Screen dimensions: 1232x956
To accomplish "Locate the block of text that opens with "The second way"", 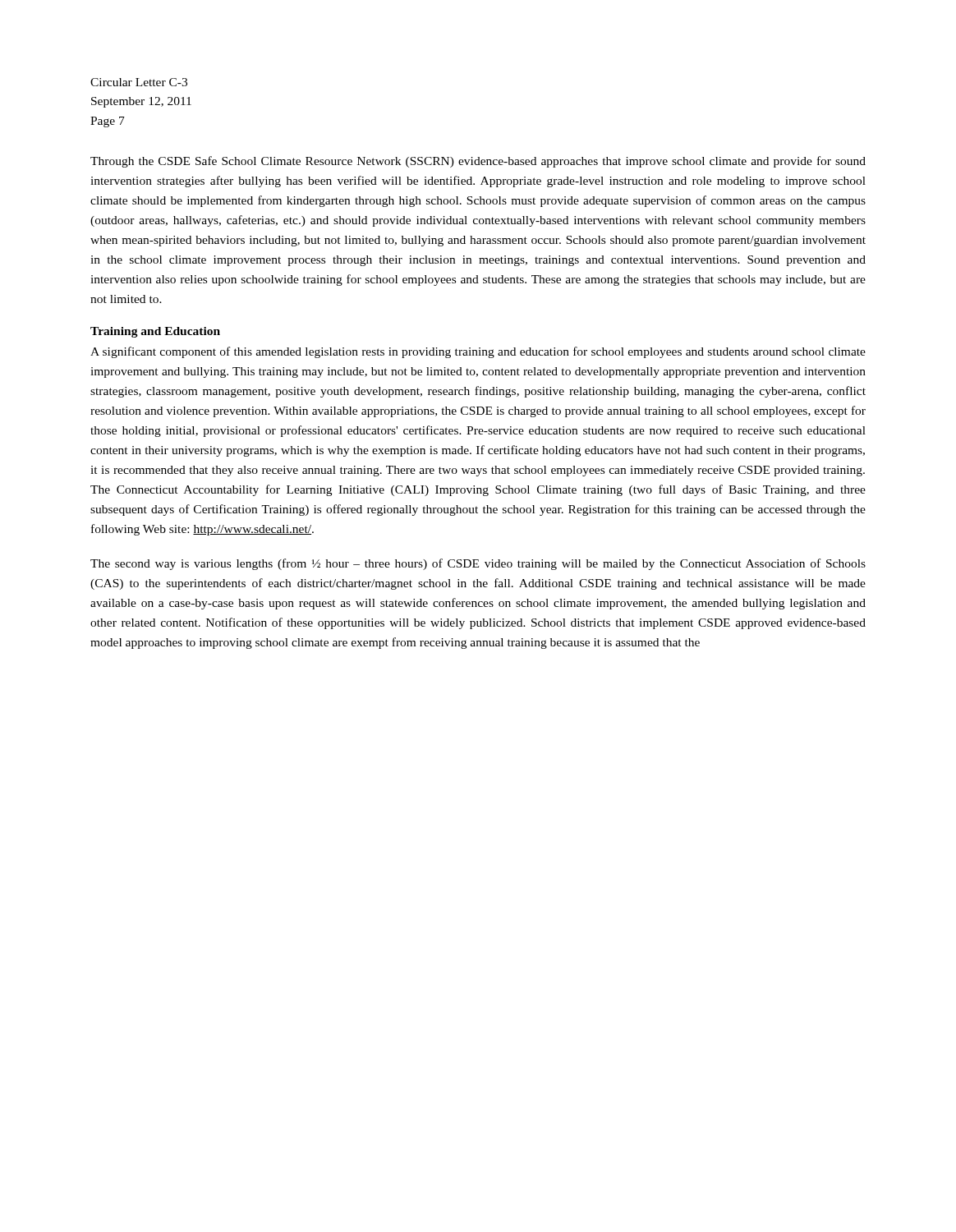I will click(478, 603).
